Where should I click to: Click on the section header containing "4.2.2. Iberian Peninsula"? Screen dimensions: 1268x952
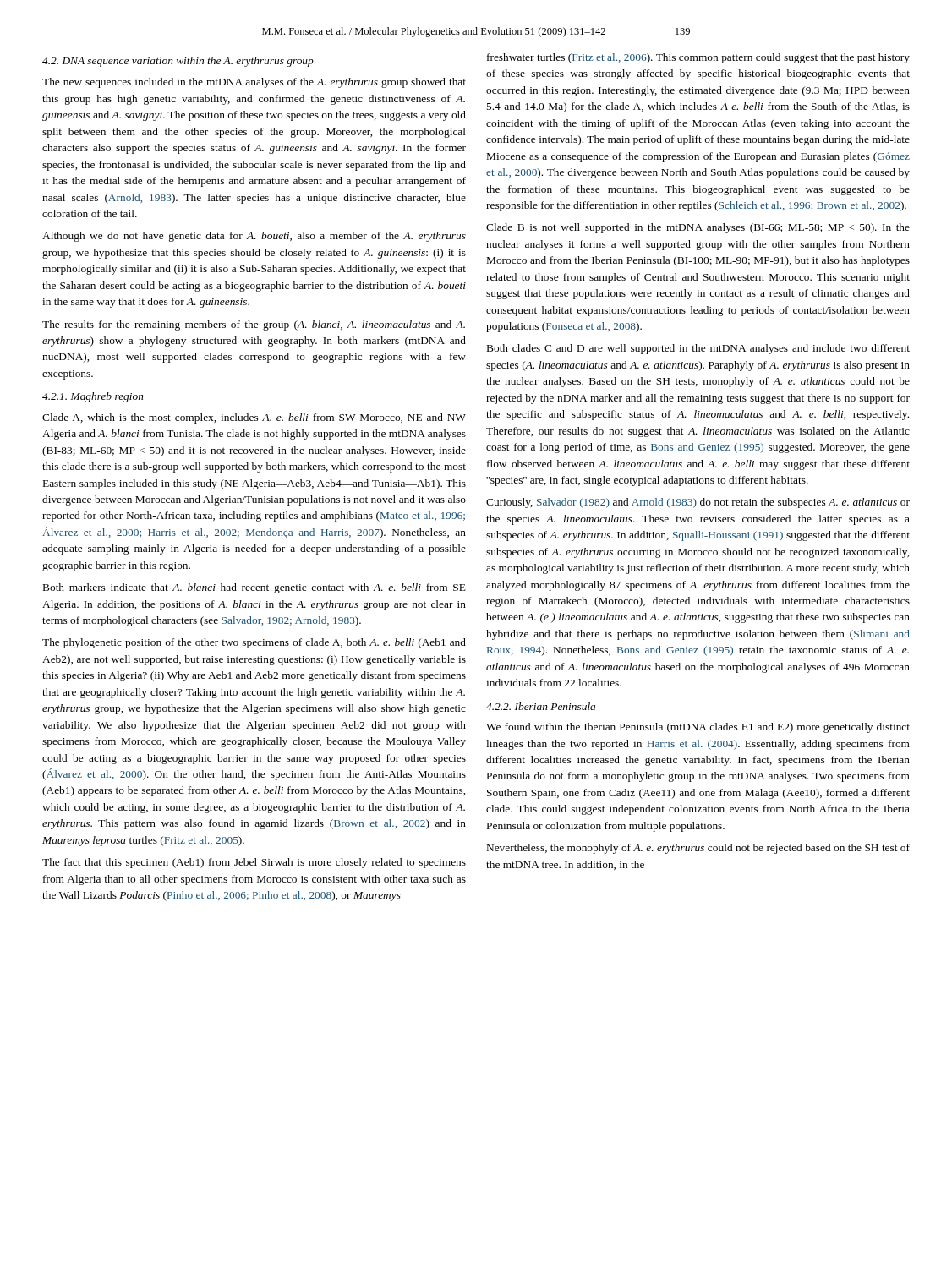[x=541, y=706]
